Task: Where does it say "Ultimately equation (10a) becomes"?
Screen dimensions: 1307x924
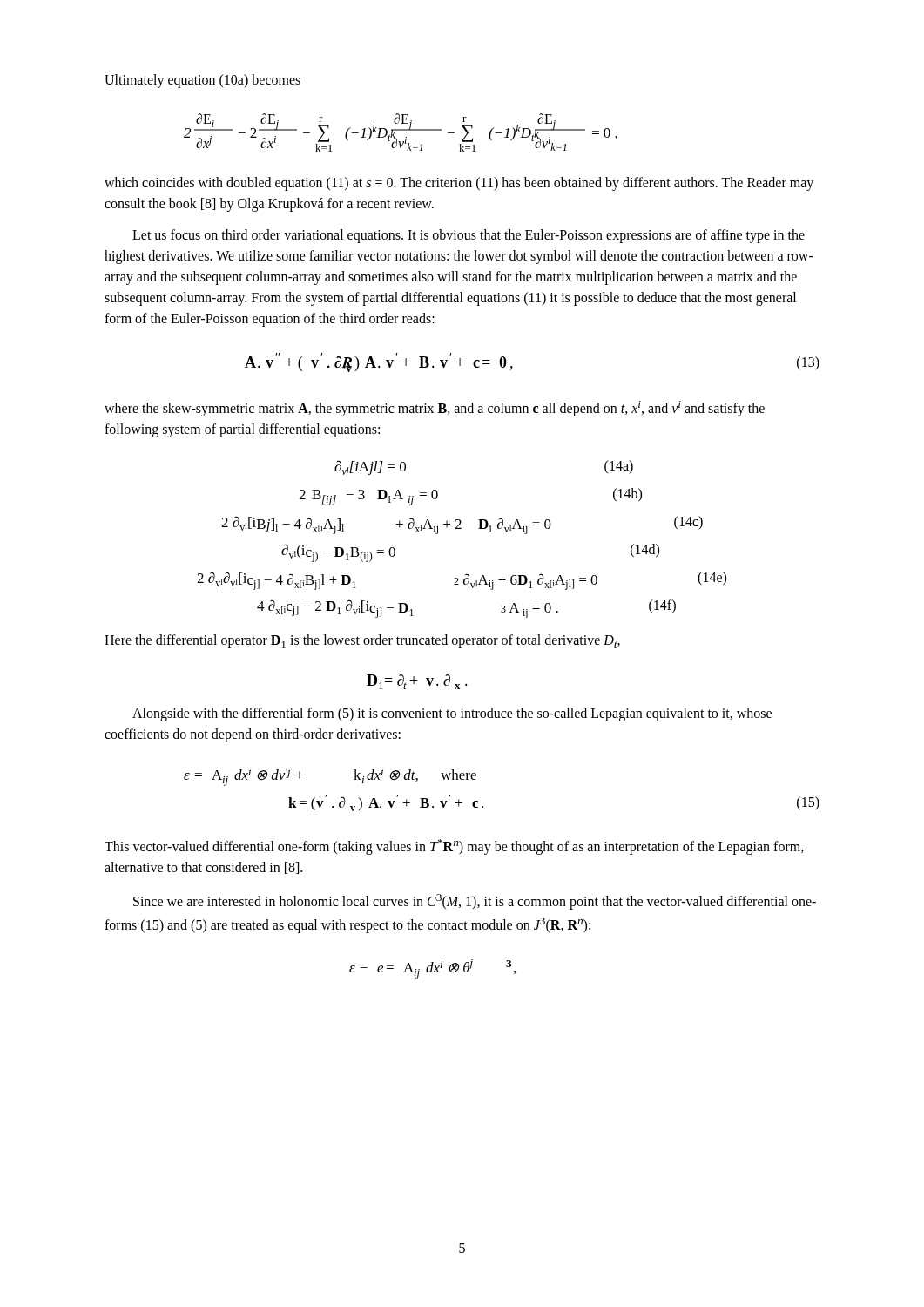Action: click(x=203, y=80)
